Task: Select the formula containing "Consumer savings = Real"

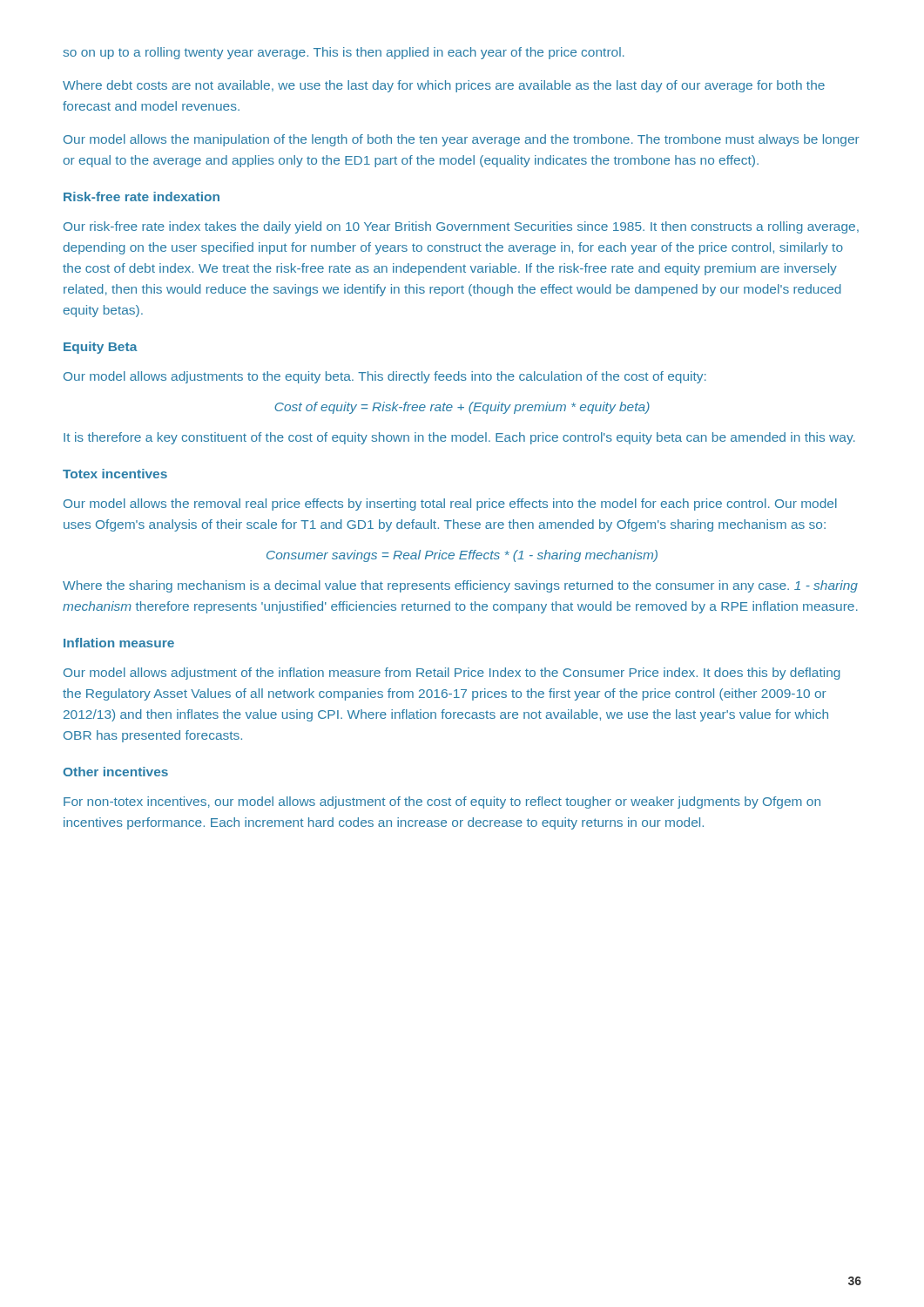Action: click(462, 555)
